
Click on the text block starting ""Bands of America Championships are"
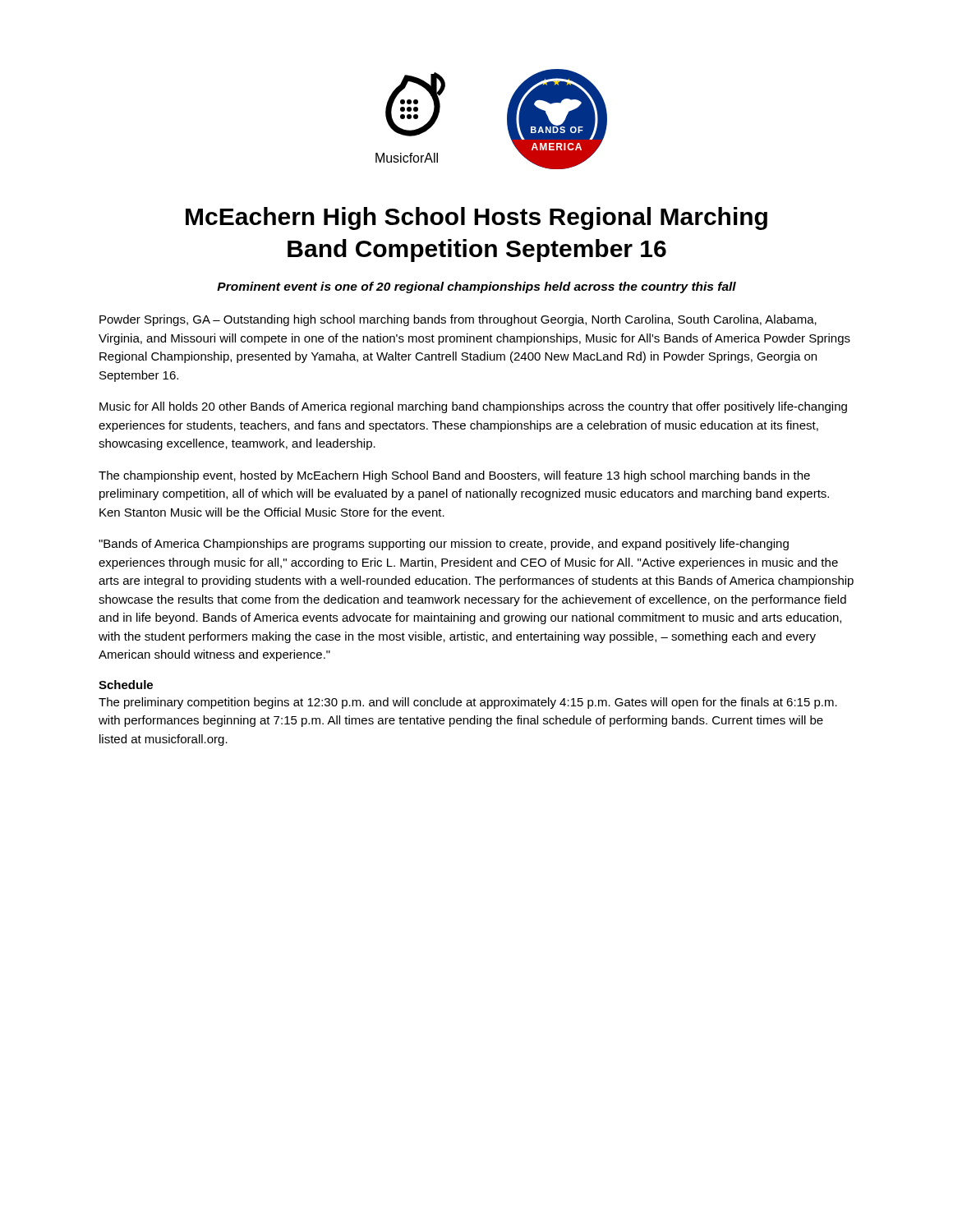pyautogui.click(x=476, y=599)
